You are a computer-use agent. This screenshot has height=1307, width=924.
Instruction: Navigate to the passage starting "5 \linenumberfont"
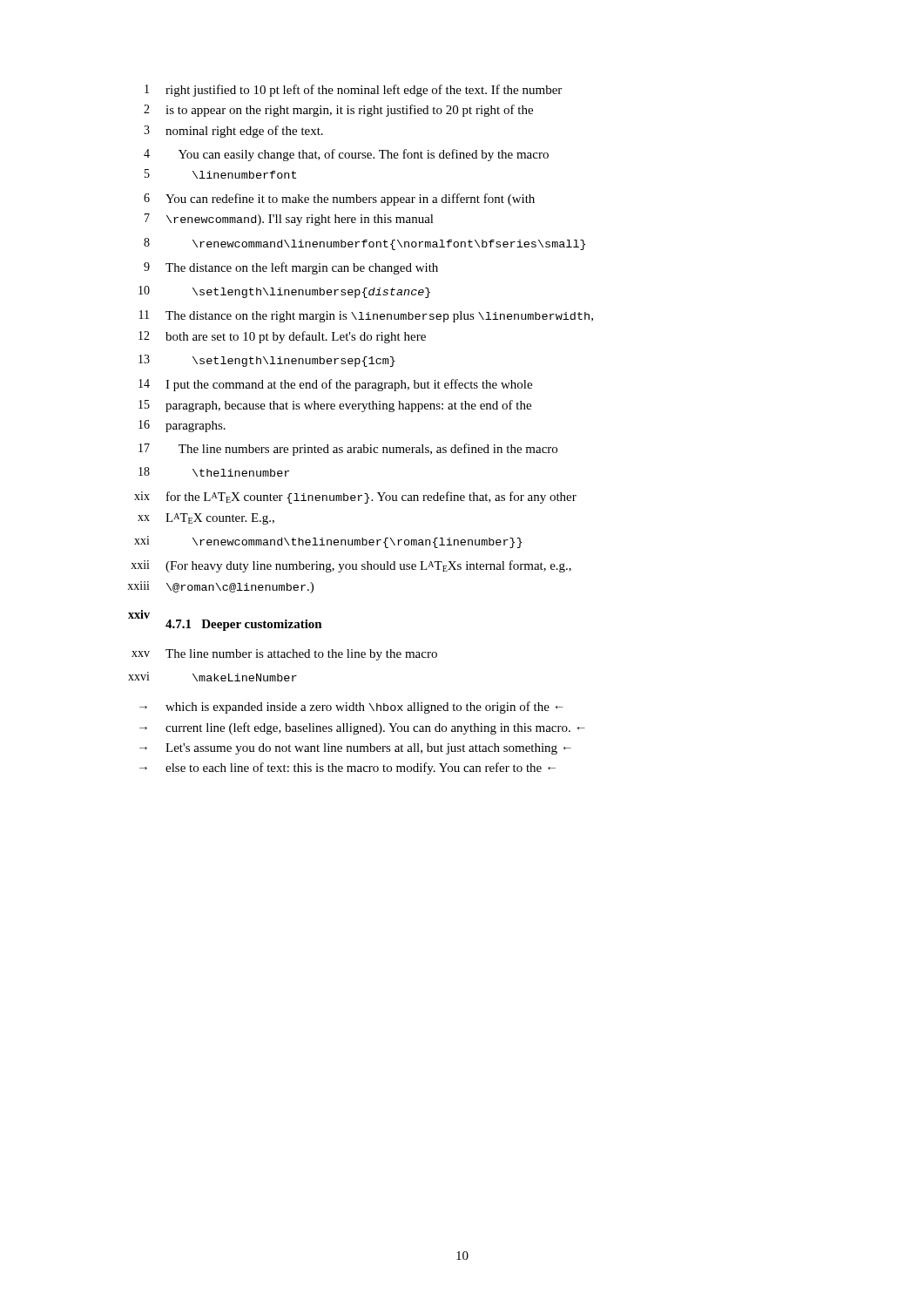coord(220,174)
